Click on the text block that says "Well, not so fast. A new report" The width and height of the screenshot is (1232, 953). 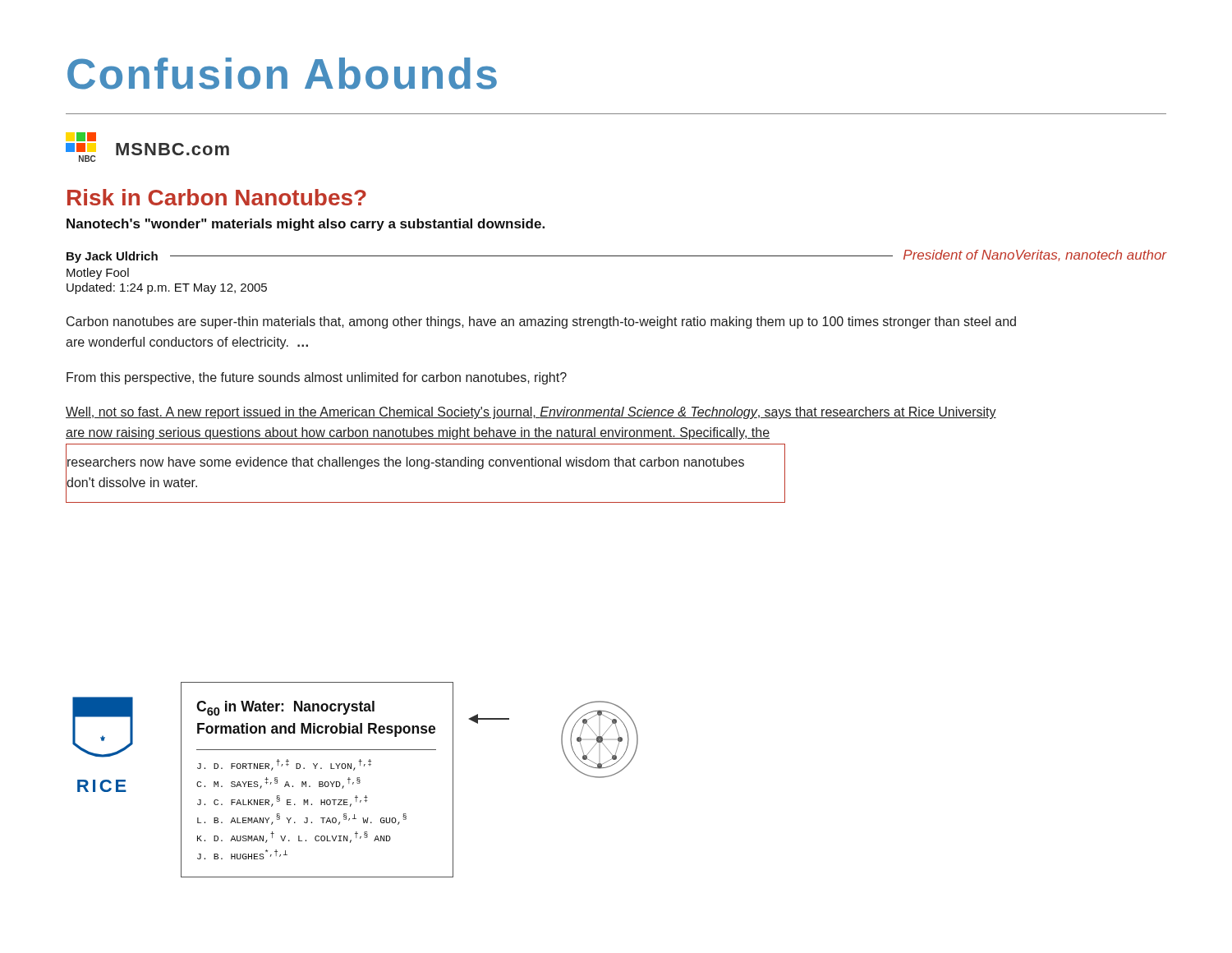click(x=616, y=453)
